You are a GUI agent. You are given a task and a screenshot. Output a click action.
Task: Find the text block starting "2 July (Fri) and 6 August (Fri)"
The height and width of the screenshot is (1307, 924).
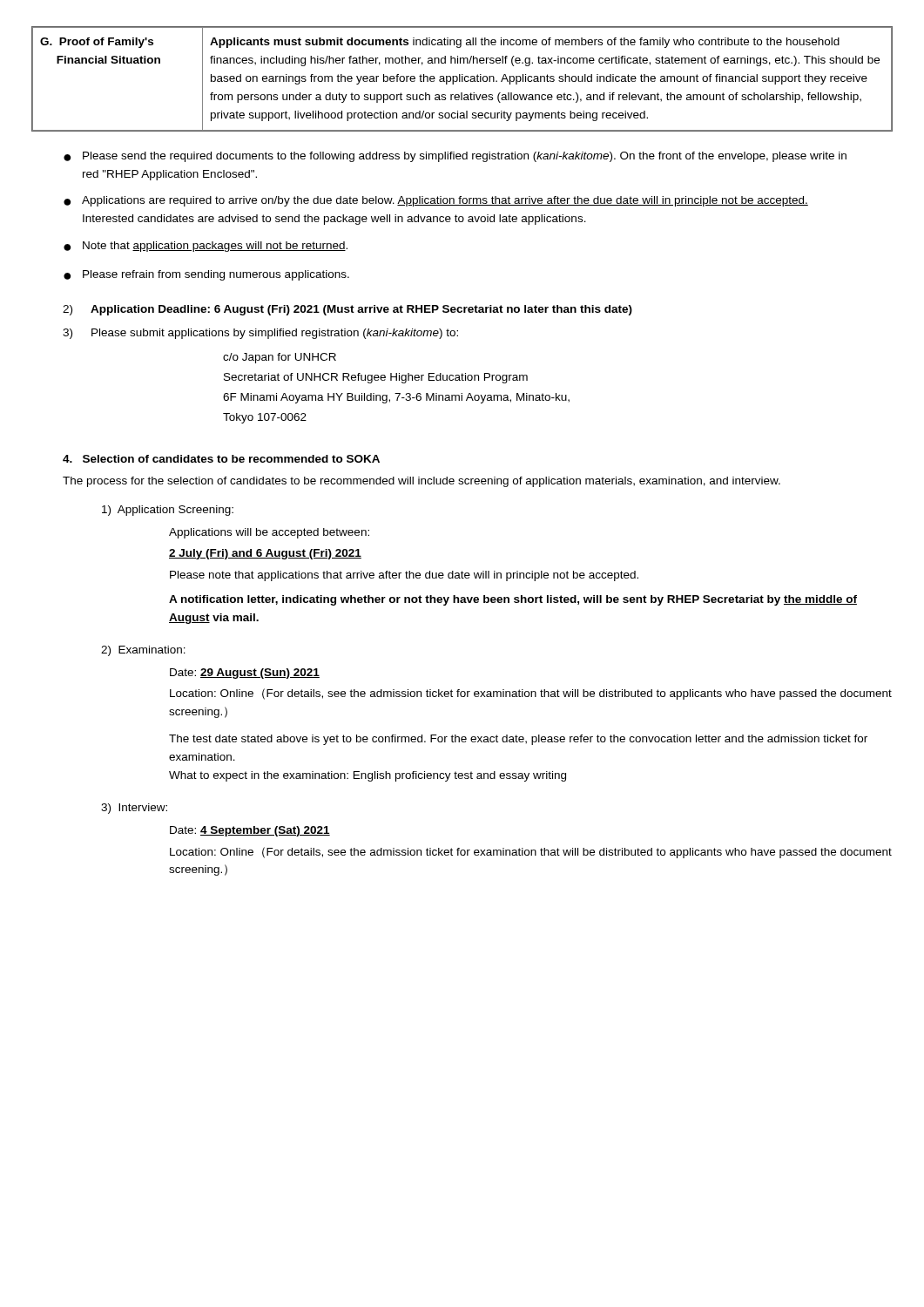click(265, 552)
